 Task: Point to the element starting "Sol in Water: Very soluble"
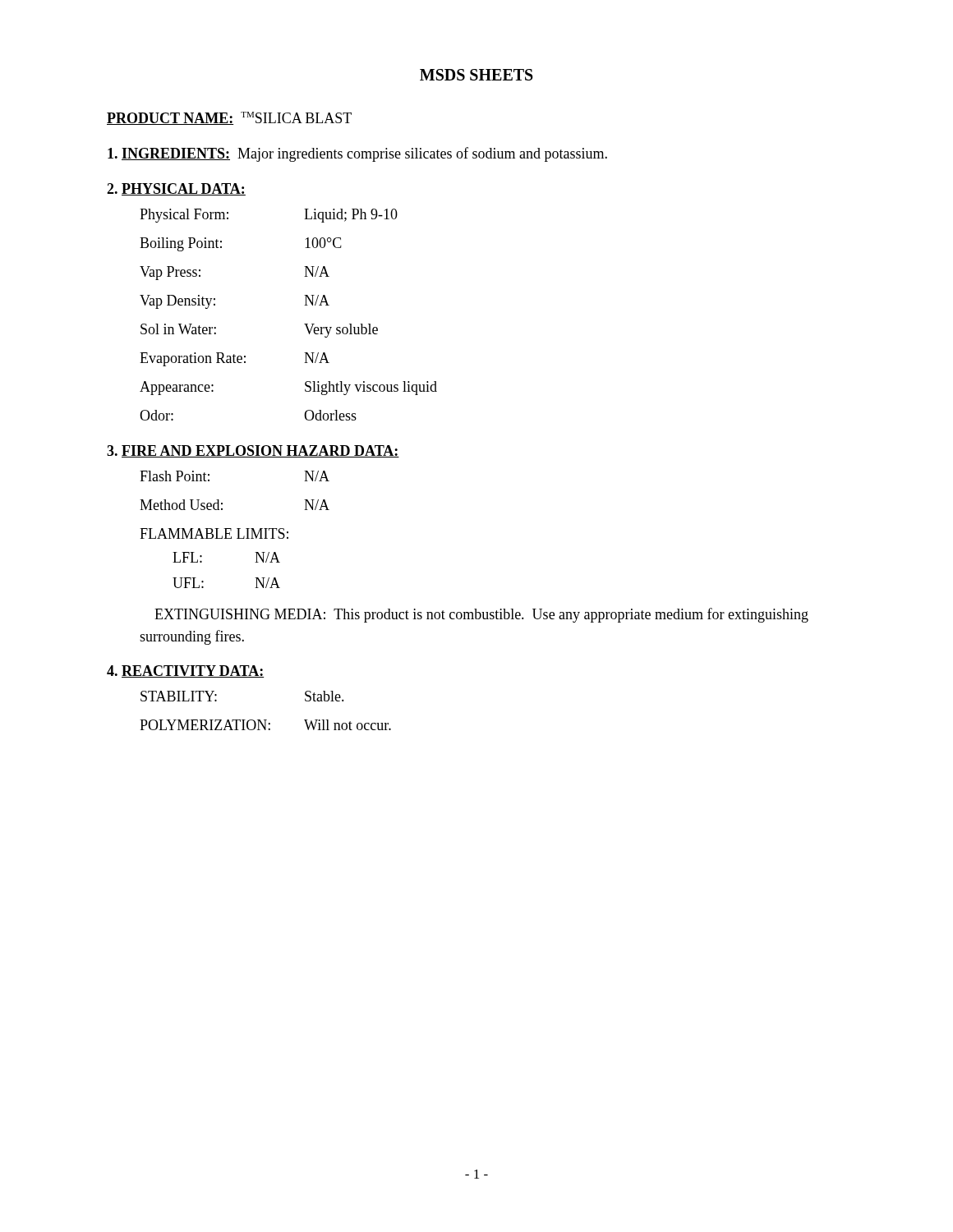tap(170, 331)
